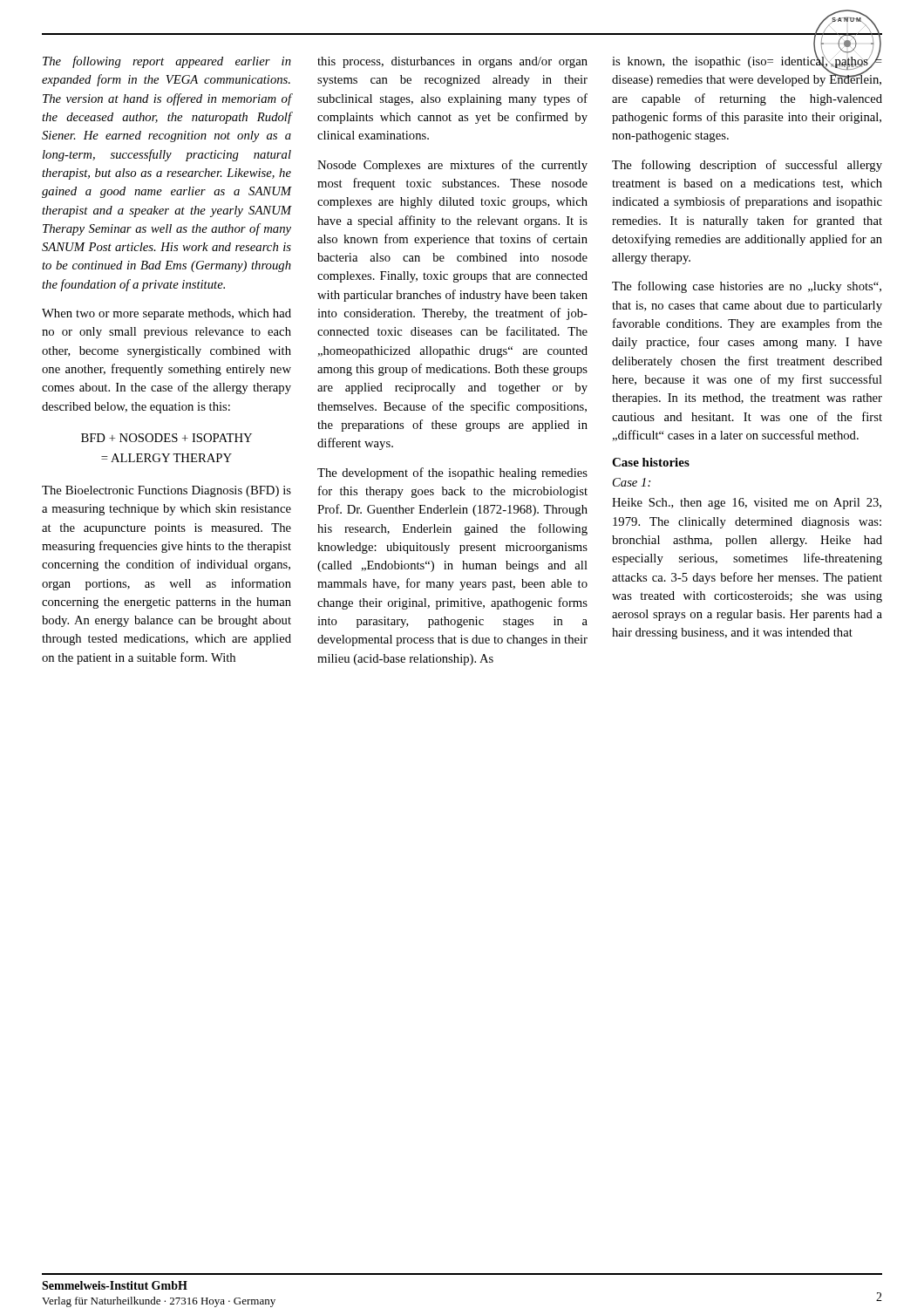Screen dimensions: 1308x924
Task: Select the element starting "this process, disturbances"
Action: [452, 98]
